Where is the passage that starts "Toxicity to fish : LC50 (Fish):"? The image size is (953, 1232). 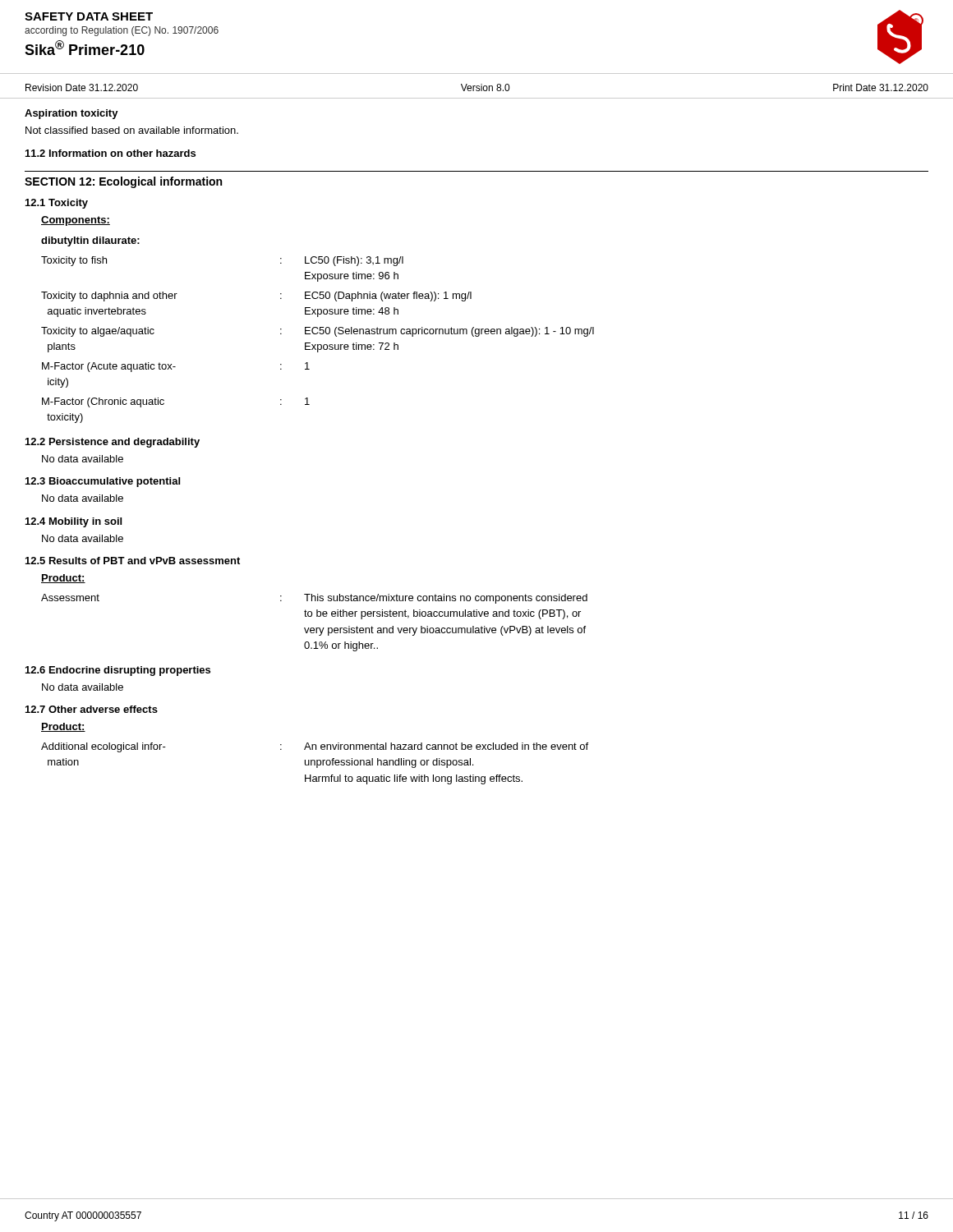pyautogui.click(x=485, y=338)
